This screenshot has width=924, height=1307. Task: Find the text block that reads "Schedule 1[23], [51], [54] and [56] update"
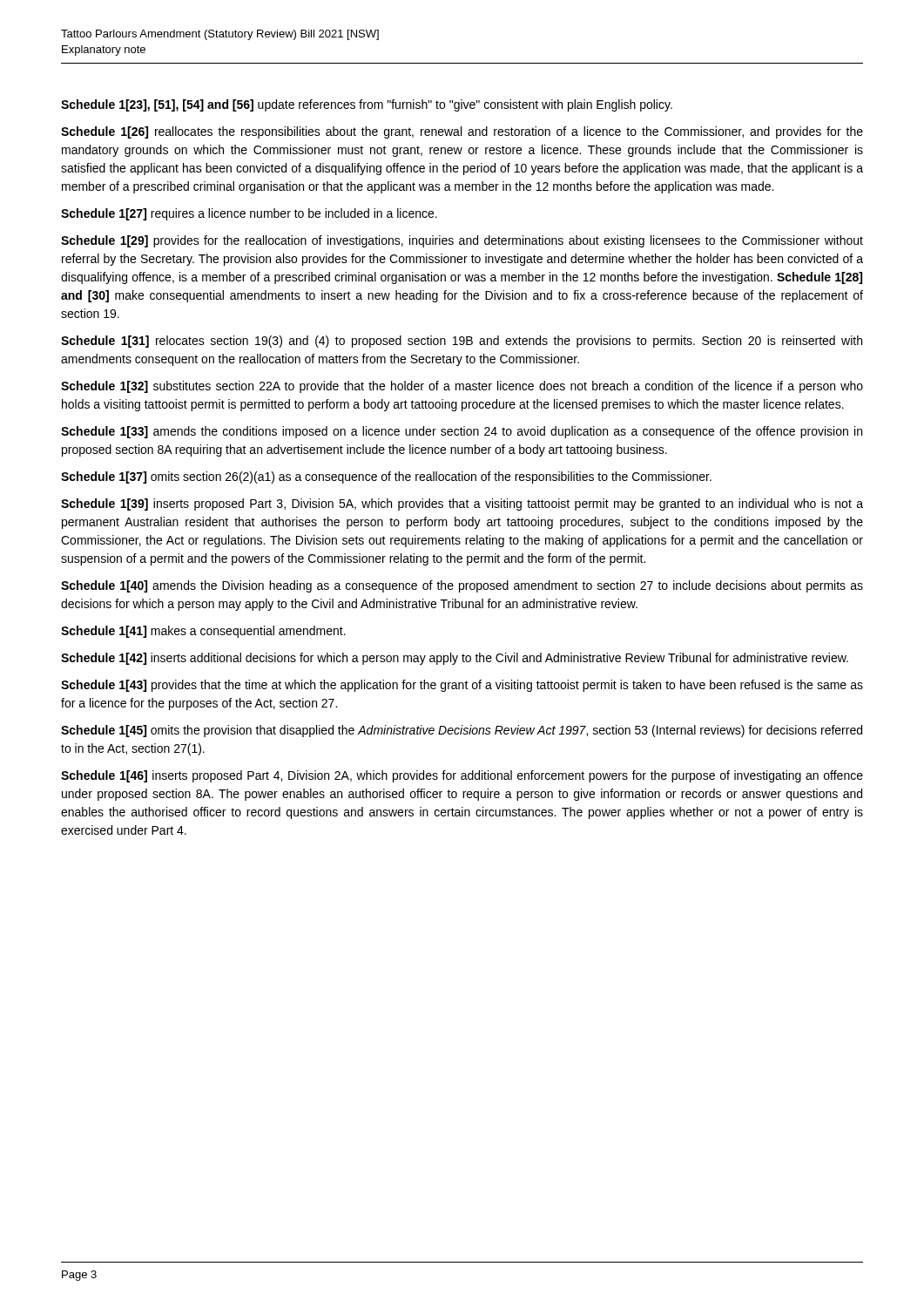(x=367, y=105)
